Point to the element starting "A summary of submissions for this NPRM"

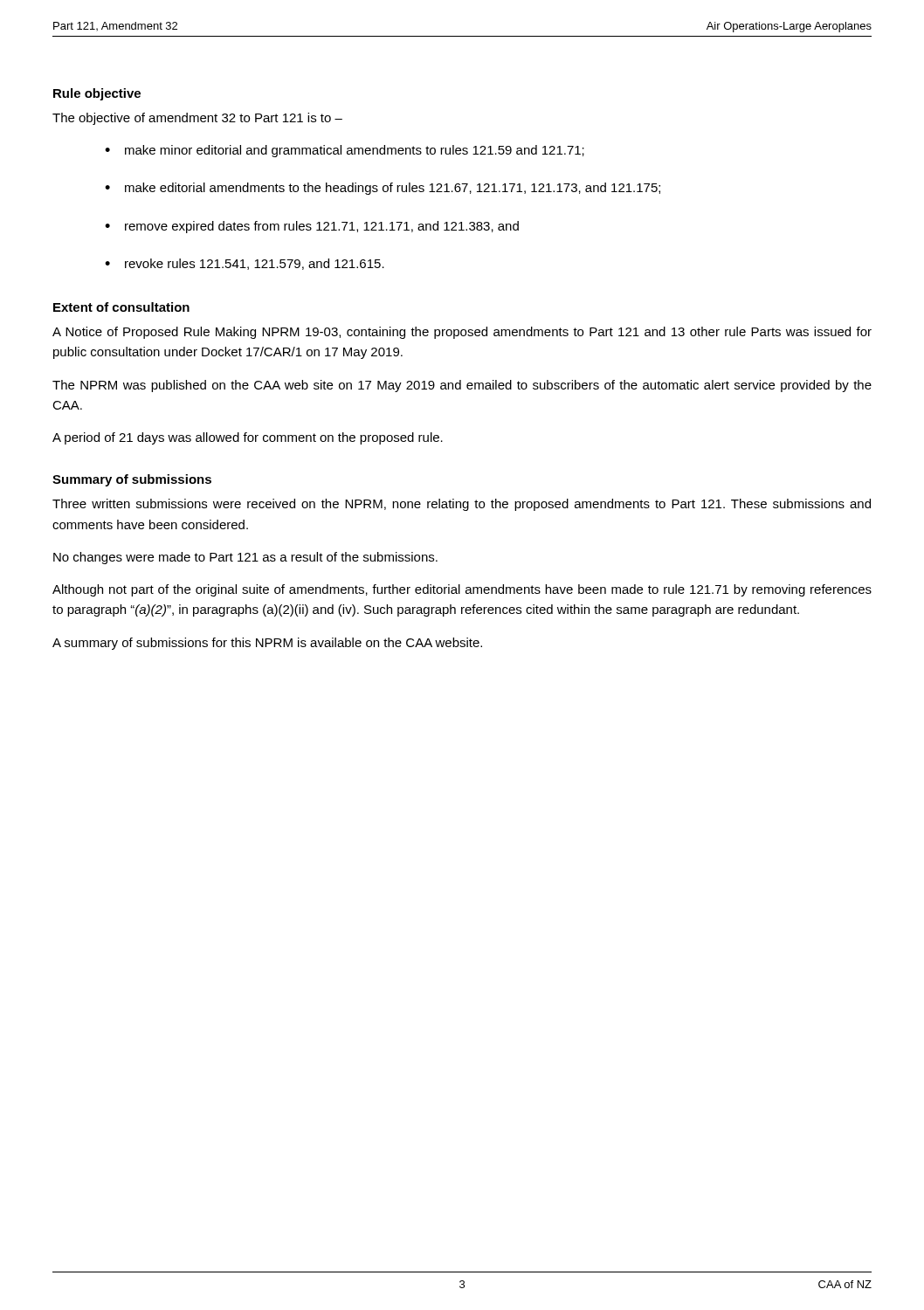coord(268,642)
